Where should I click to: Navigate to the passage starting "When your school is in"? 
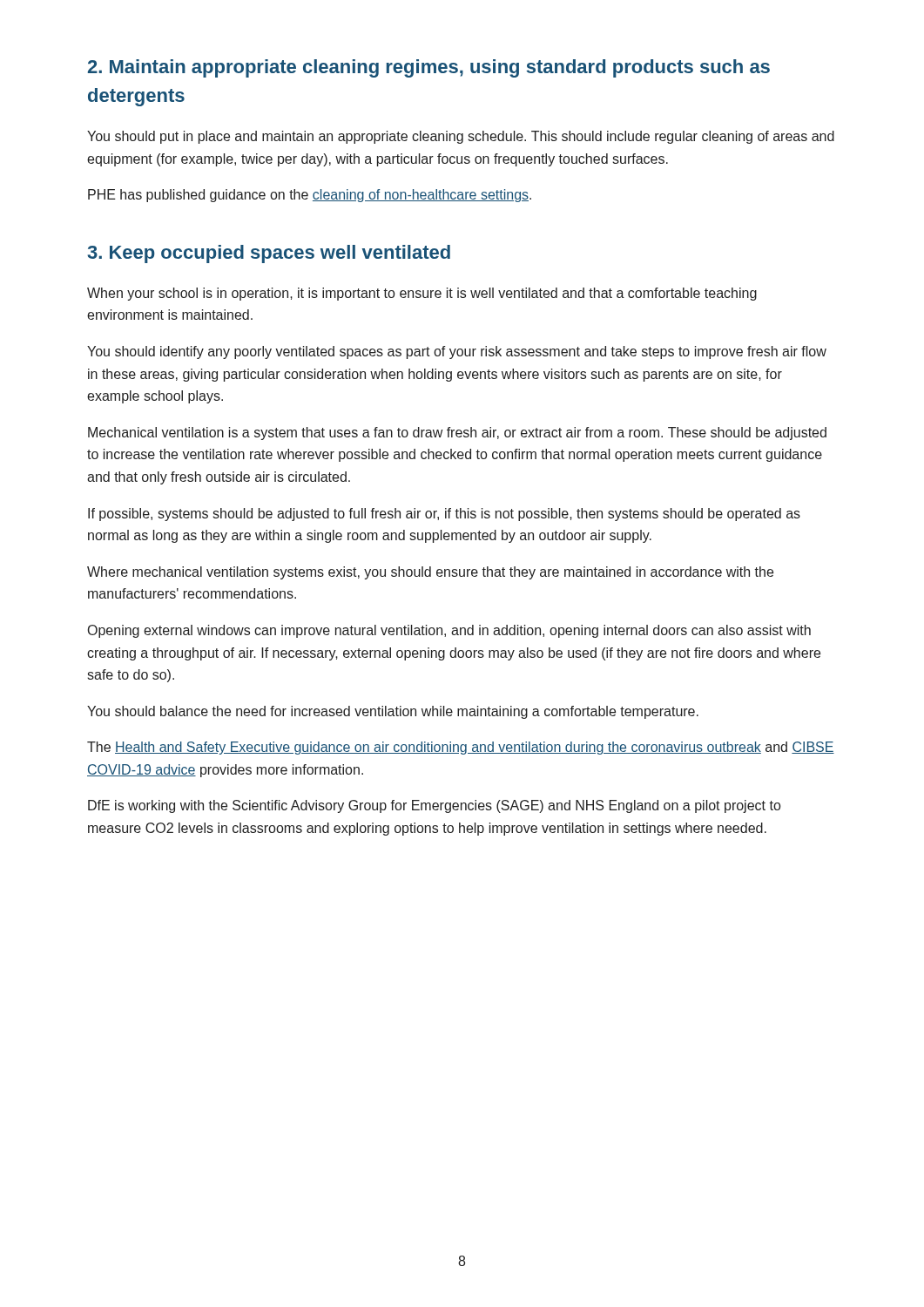click(422, 304)
